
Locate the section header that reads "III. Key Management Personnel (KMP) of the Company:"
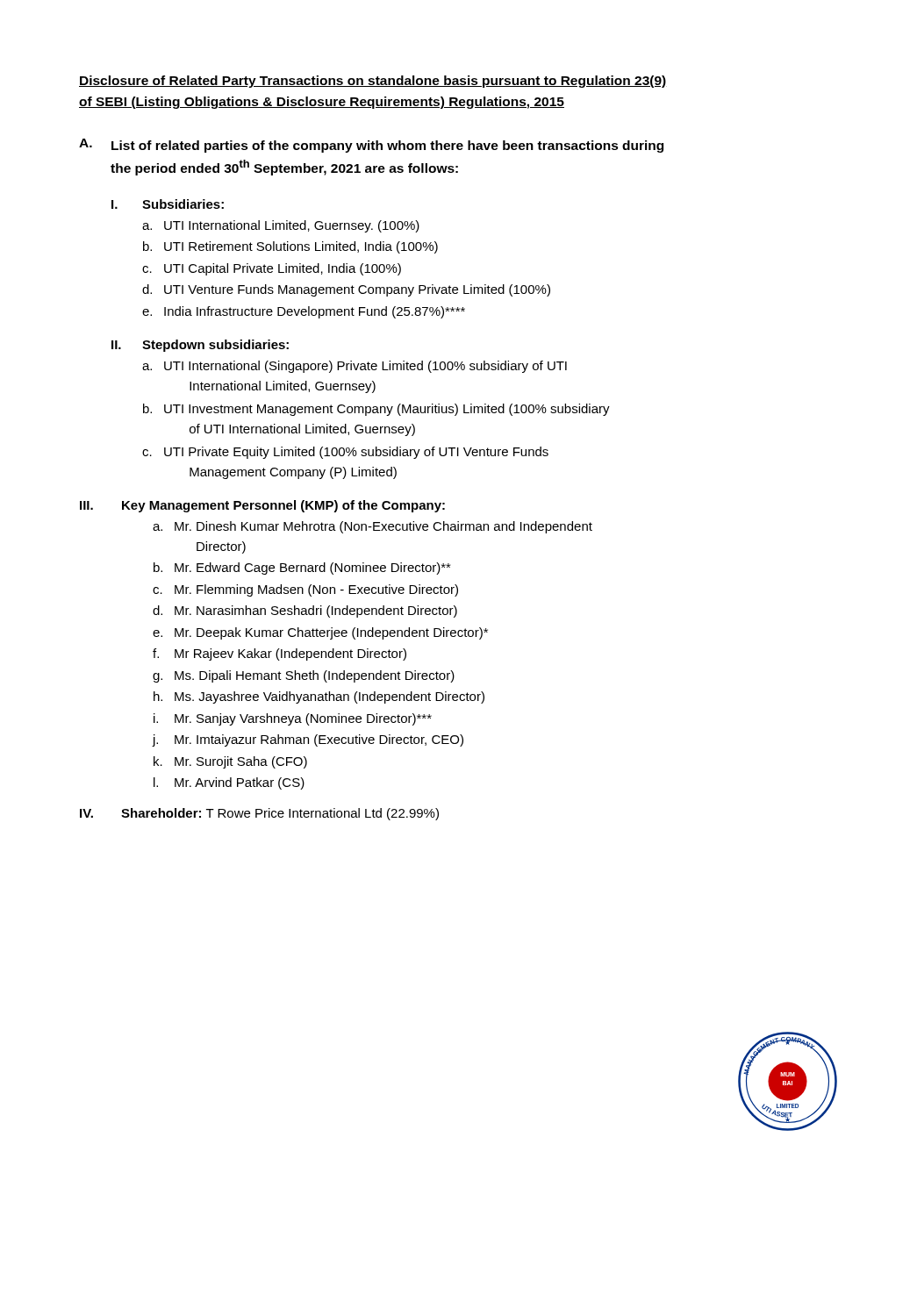262,505
